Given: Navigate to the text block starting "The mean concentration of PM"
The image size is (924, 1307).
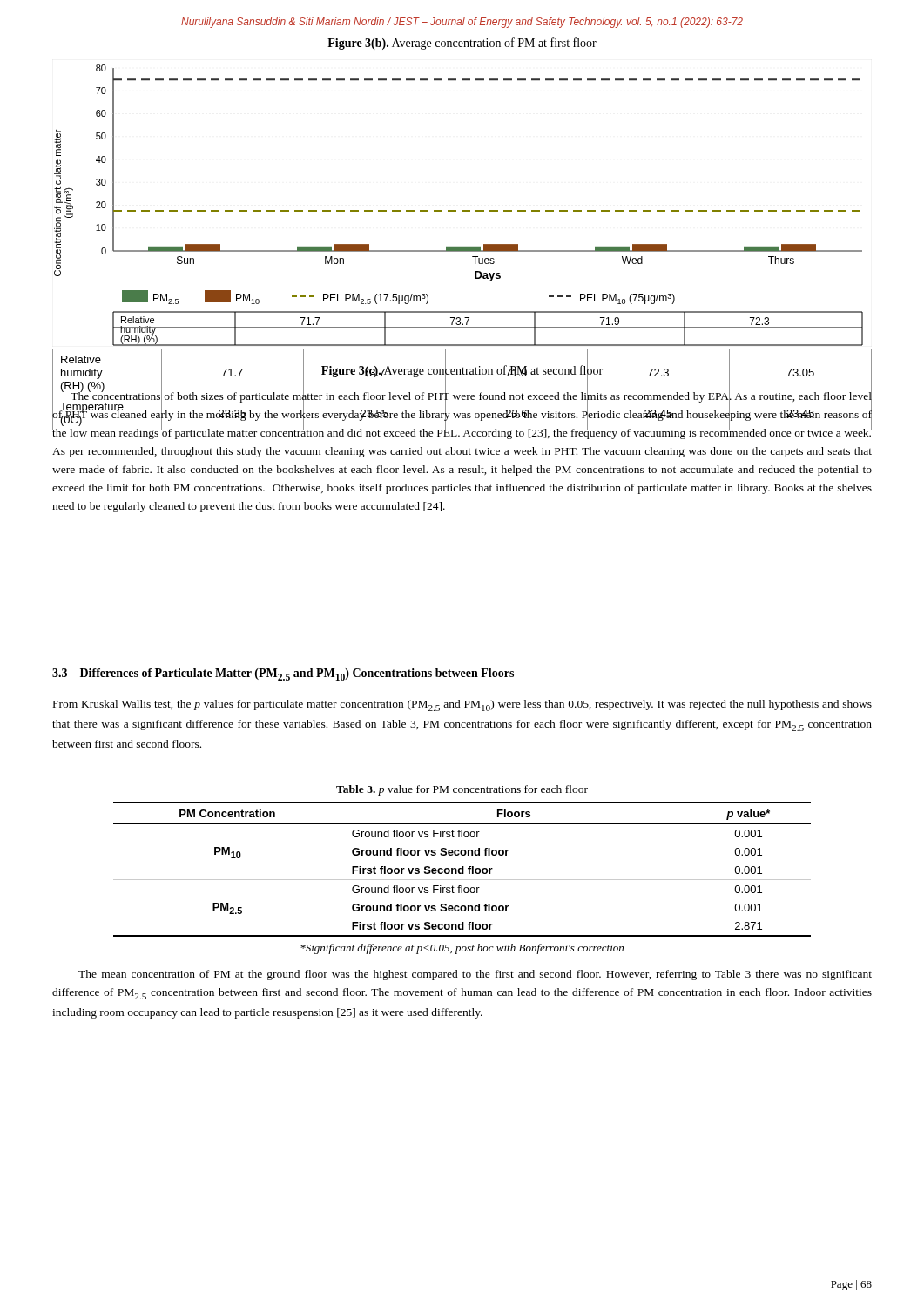Looking at the screenshot, I should [x=462, y=993].
